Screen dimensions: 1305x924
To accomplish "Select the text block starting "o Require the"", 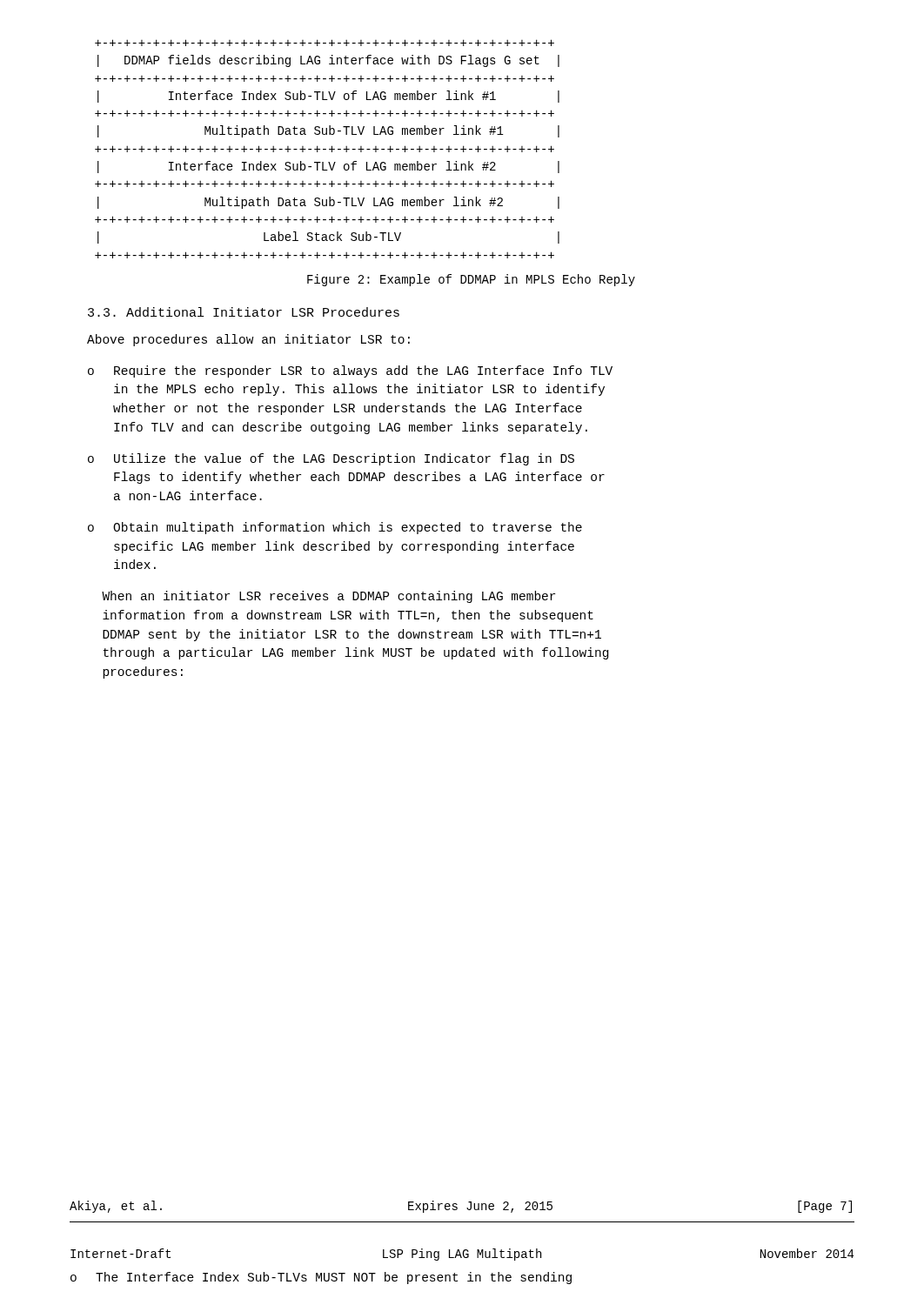I will (471, 400).
